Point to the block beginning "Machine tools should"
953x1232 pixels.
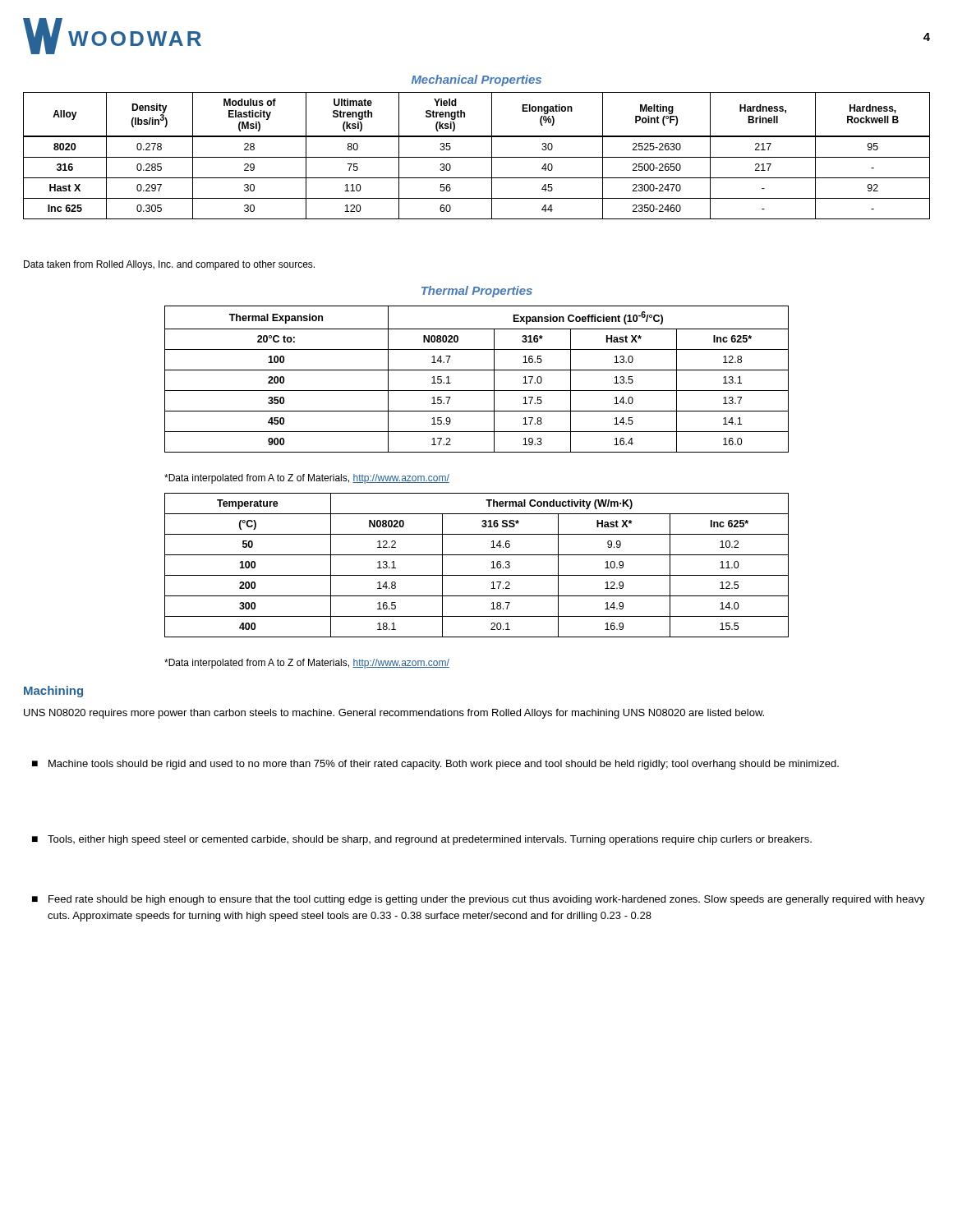coord(444,763)
